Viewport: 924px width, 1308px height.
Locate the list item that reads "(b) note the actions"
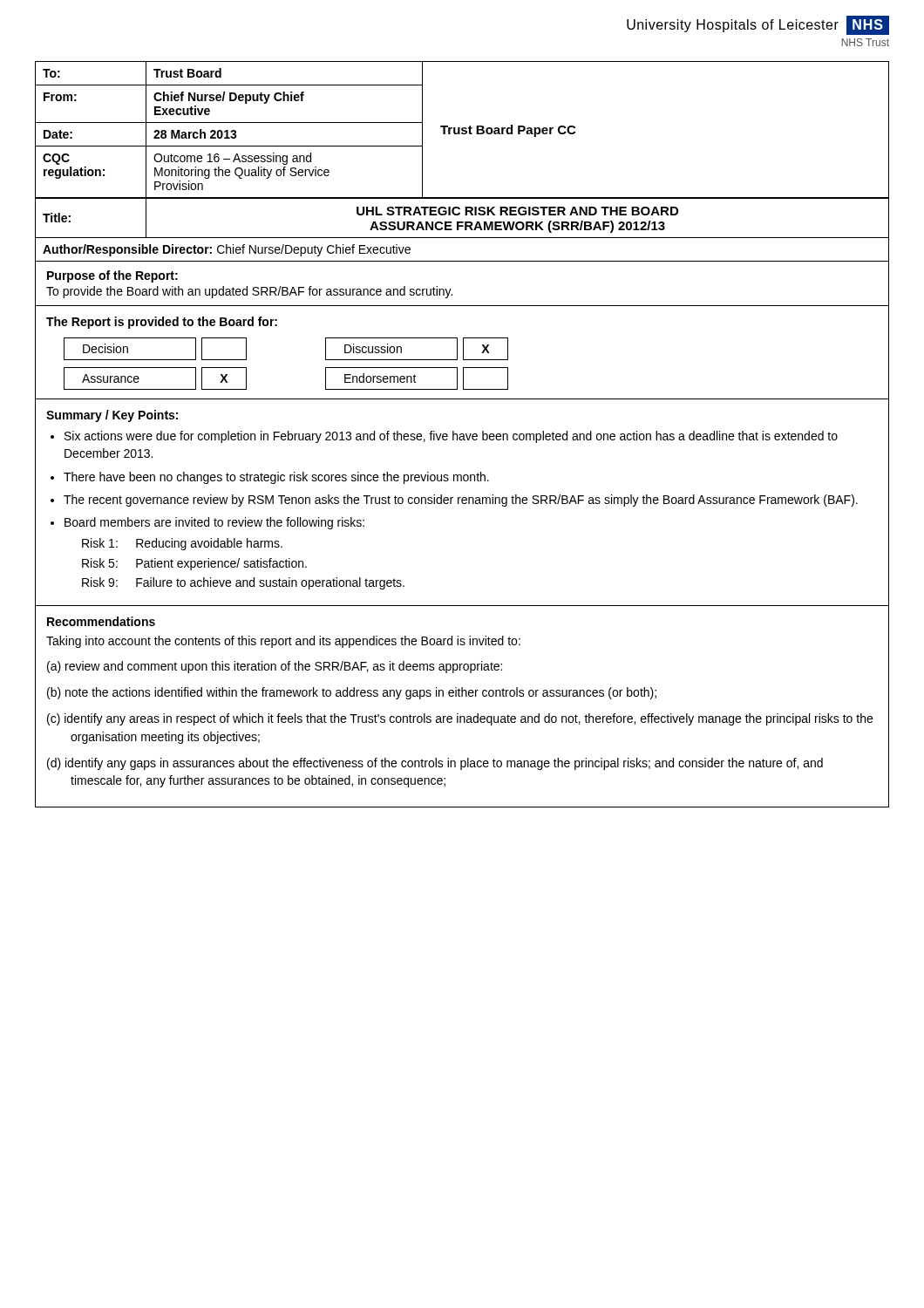(352, 692)
